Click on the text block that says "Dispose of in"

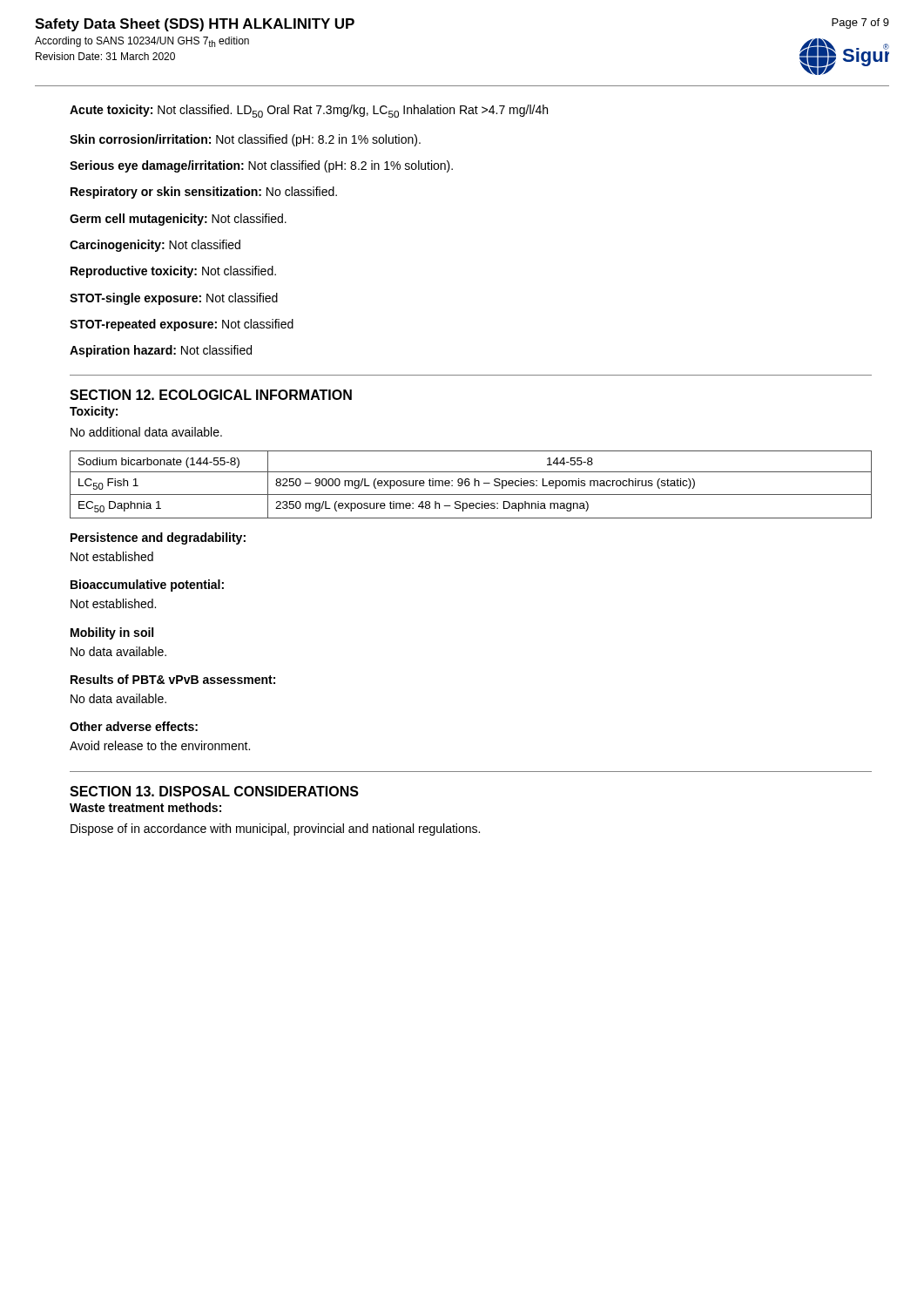[x=275, y=828]
